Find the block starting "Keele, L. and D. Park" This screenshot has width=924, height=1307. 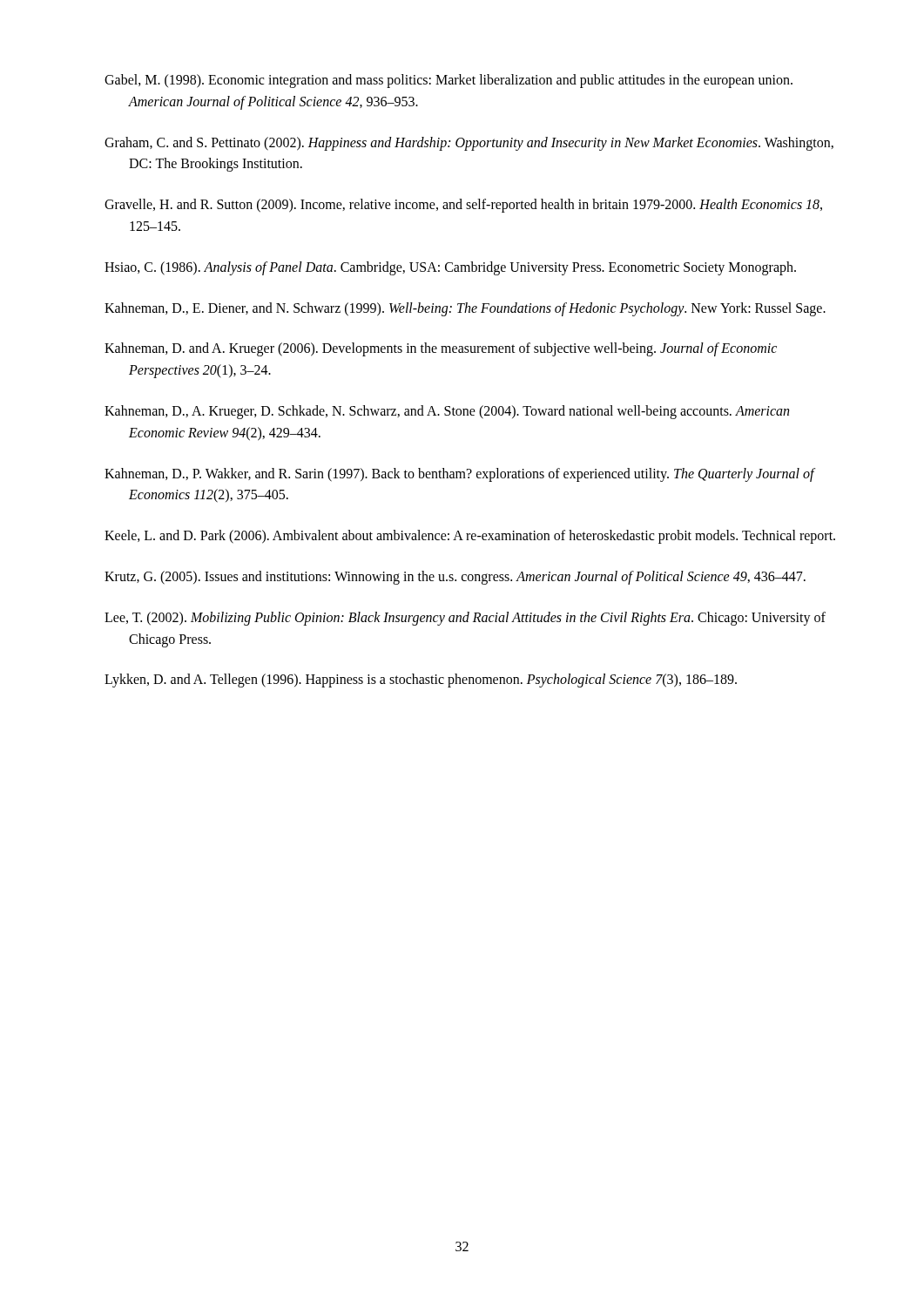coord(470,536)
